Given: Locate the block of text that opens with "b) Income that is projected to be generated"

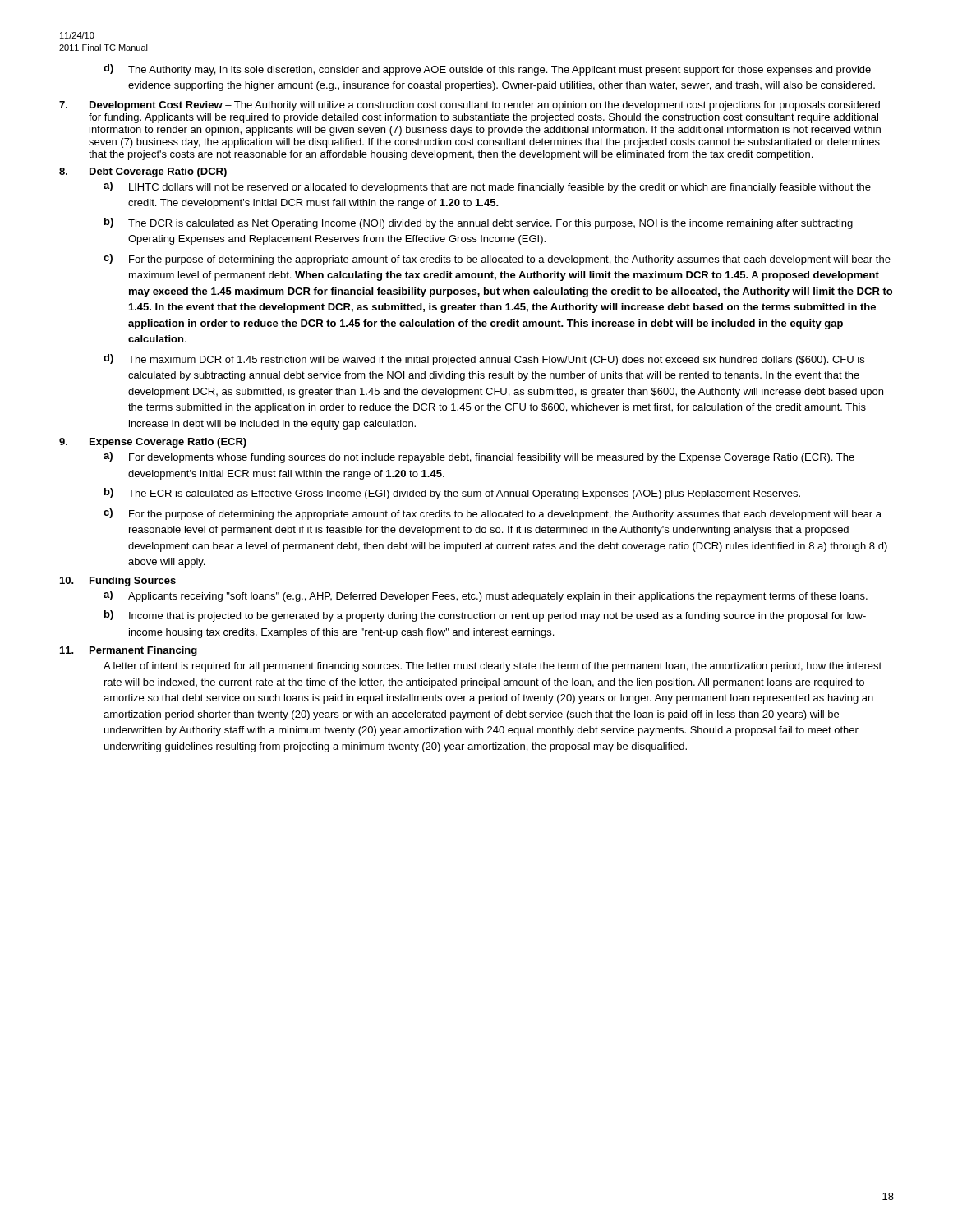Looking at the screenshot, I should [499, 624].
